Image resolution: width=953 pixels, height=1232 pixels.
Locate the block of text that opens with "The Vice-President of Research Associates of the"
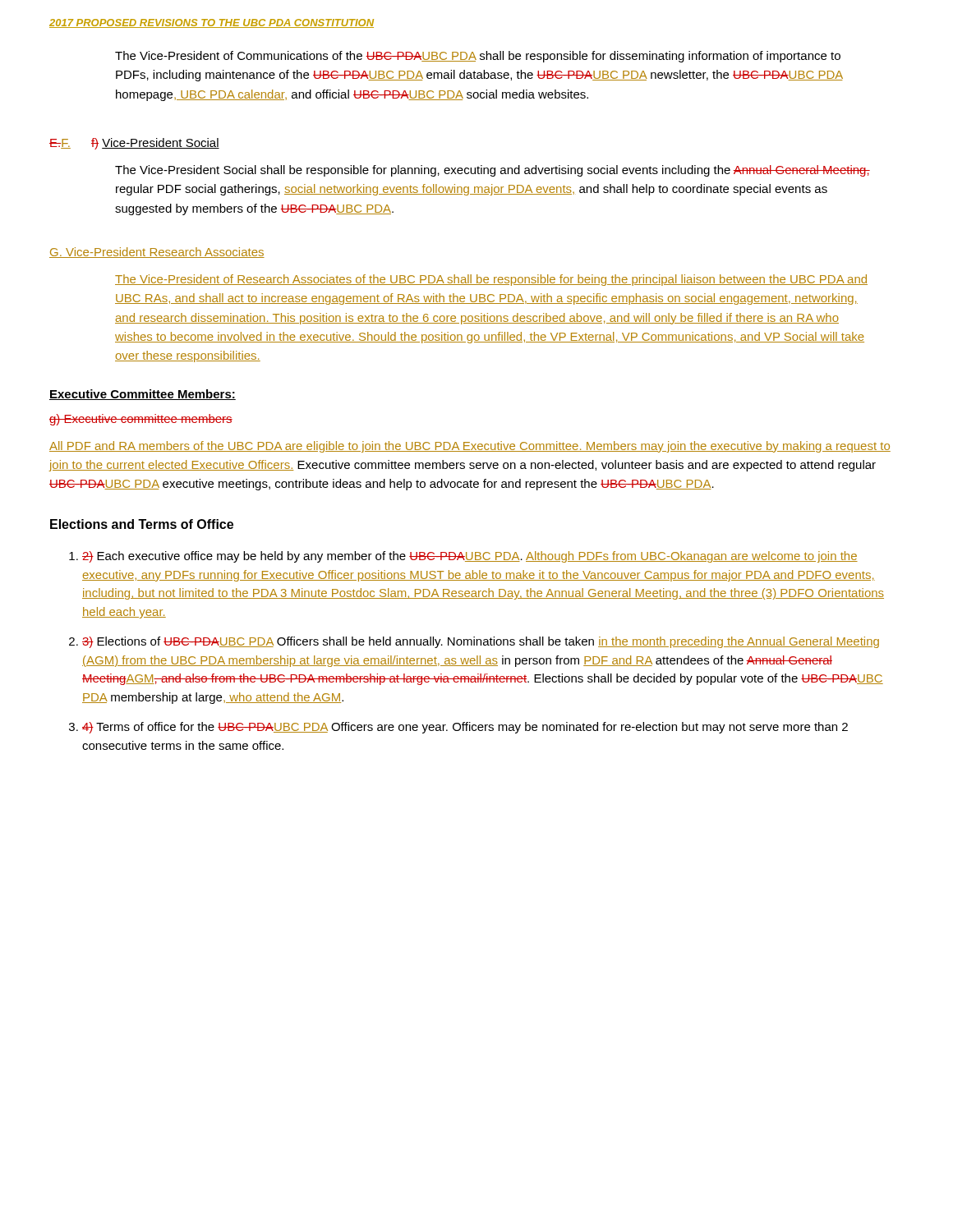click(x=493, y=317)
